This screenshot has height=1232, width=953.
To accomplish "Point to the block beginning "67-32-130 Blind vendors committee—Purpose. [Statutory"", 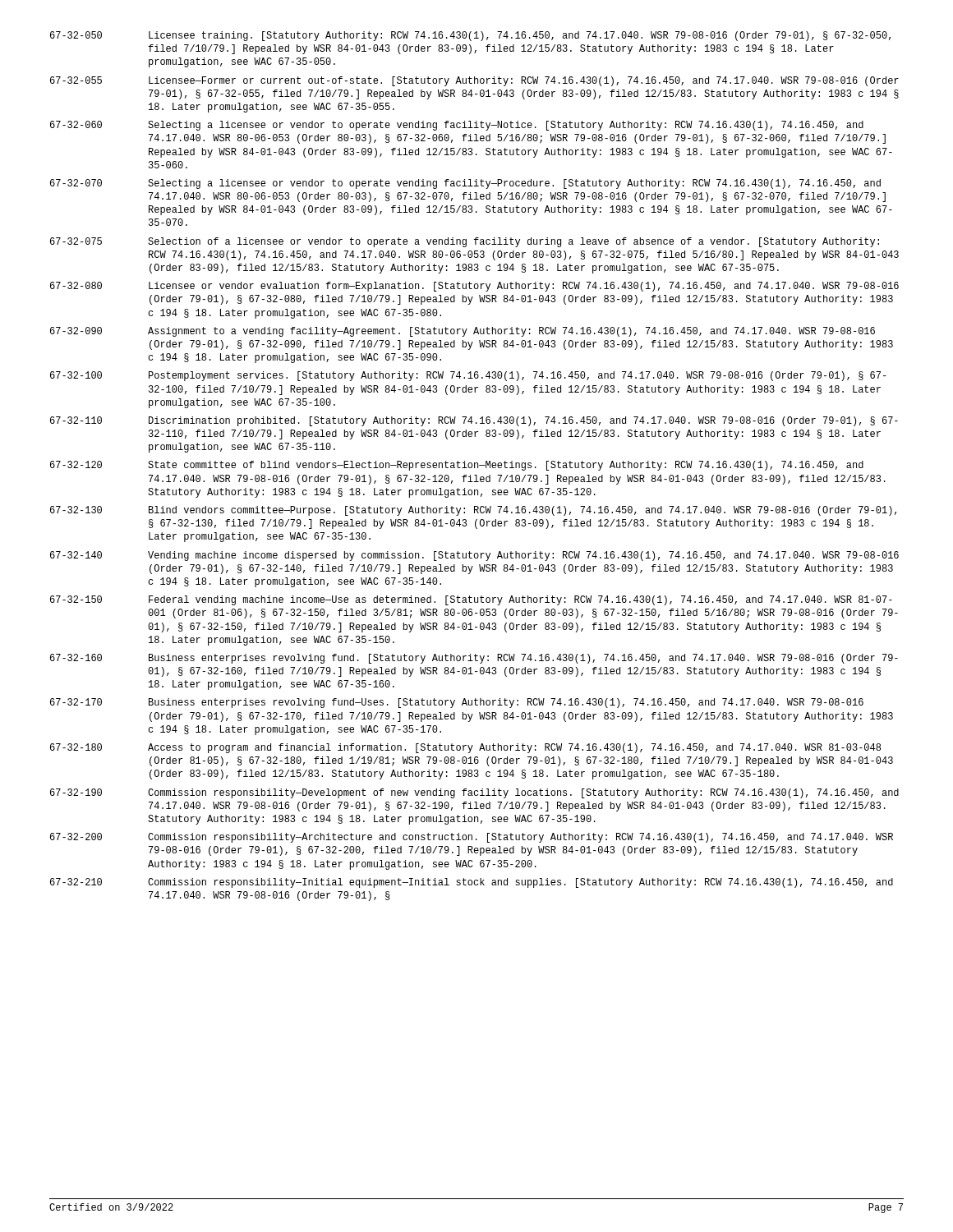I will (476, 524).
